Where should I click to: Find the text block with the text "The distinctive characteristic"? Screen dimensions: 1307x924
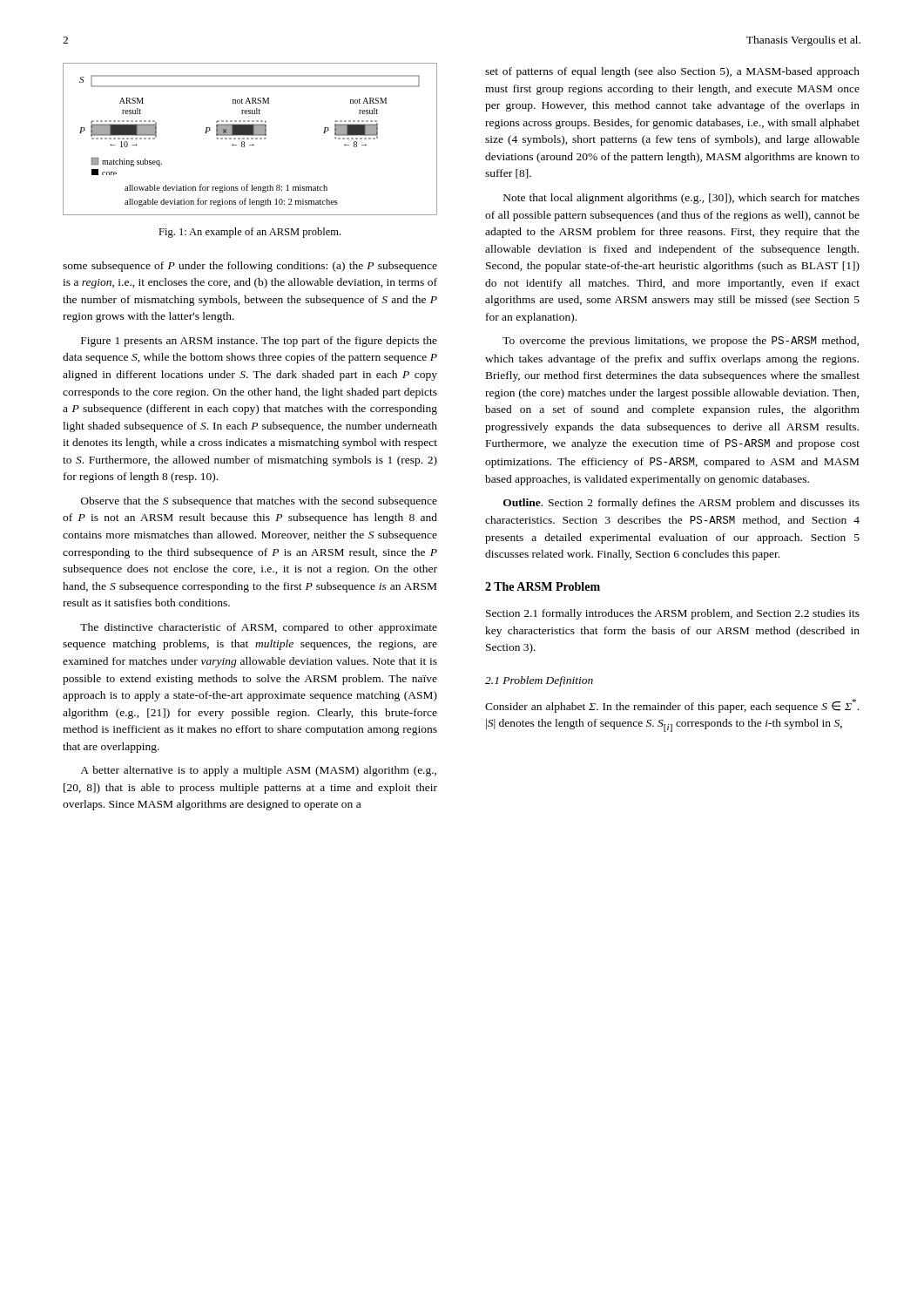[250, 687]
